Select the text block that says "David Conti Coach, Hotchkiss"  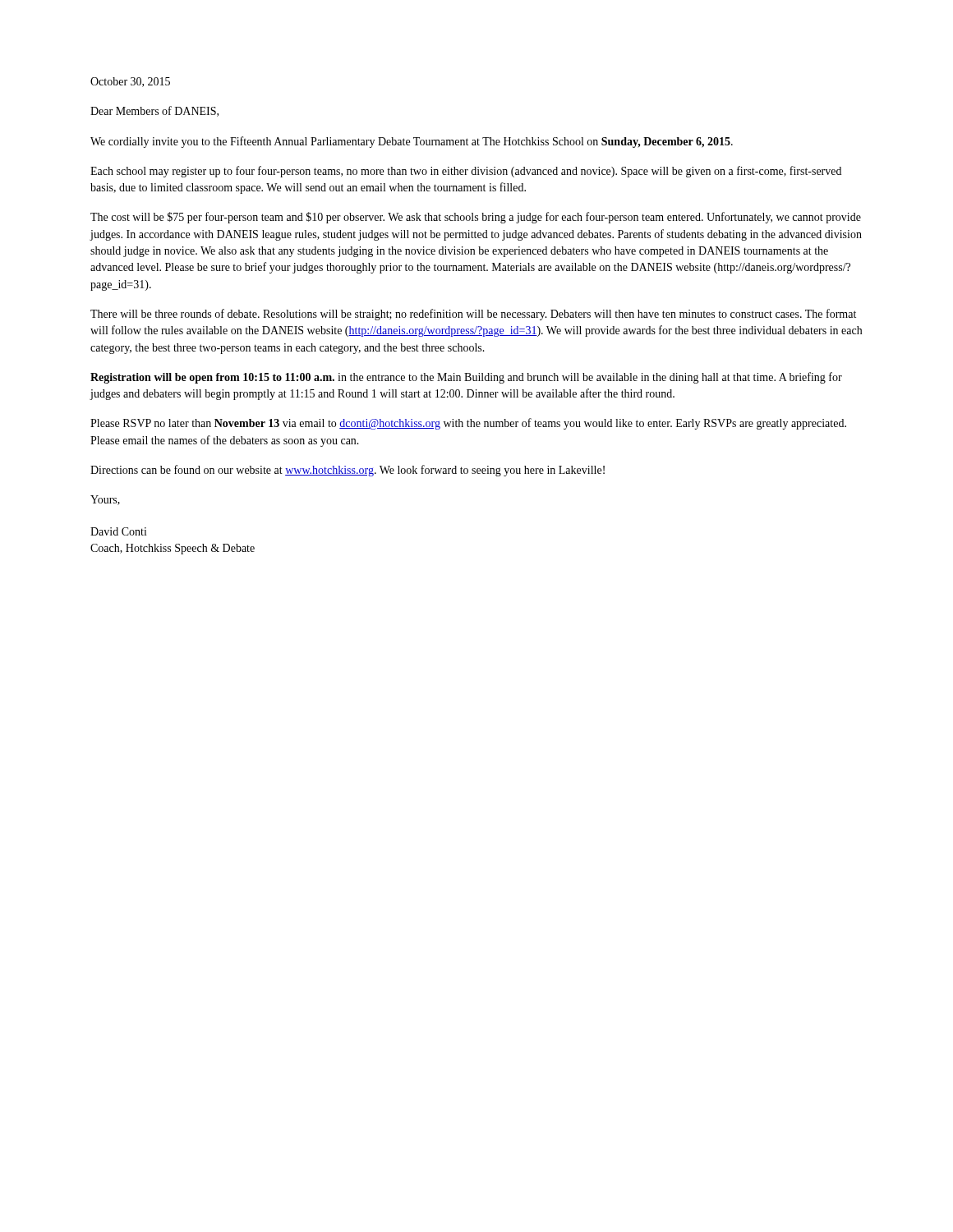click(173, 540)
